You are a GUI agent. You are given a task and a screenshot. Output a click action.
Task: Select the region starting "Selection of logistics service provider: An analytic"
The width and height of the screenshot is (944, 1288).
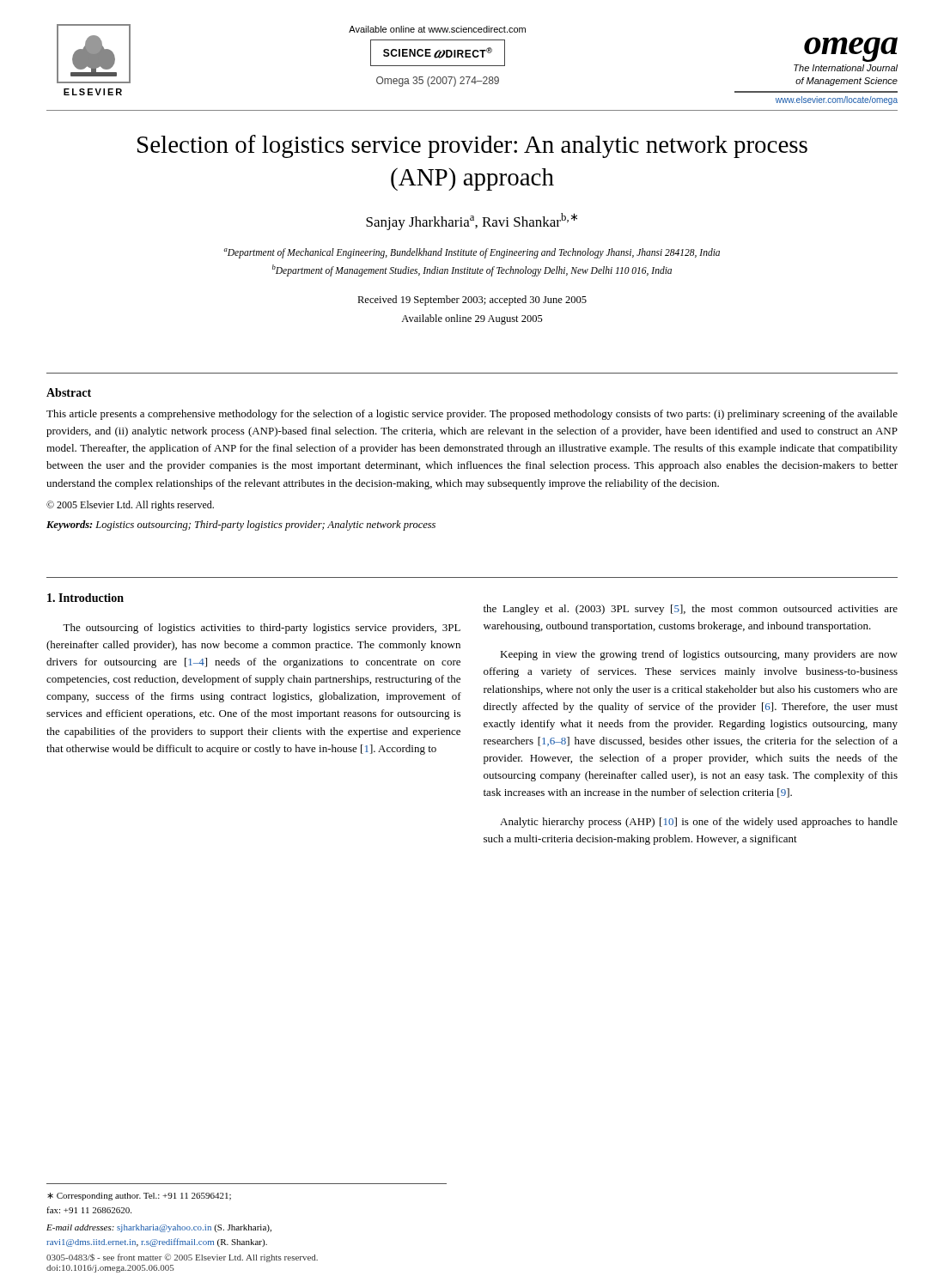(x=472, y=160)
